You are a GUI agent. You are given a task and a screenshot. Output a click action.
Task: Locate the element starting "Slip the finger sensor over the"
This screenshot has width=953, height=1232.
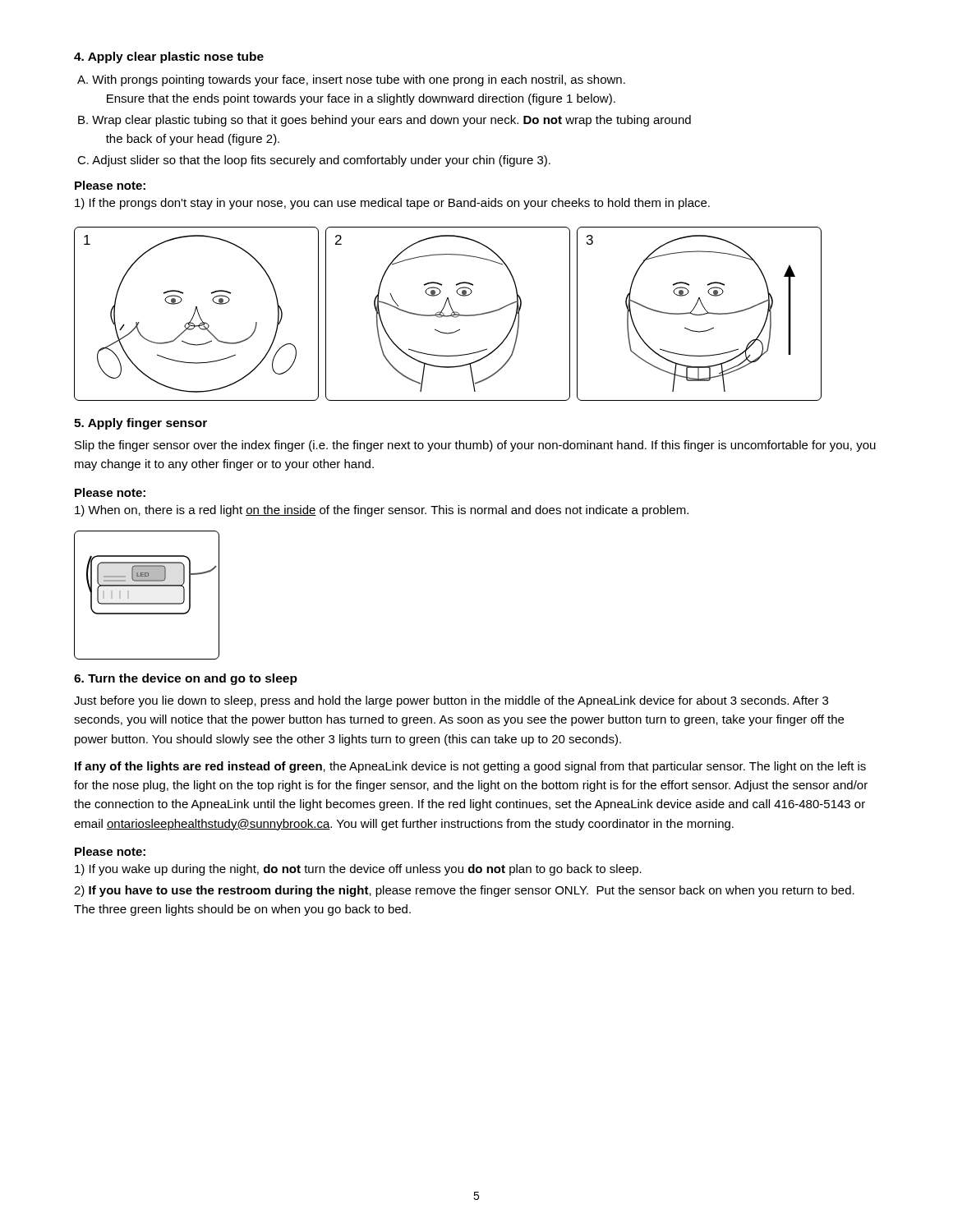[475, 454]
